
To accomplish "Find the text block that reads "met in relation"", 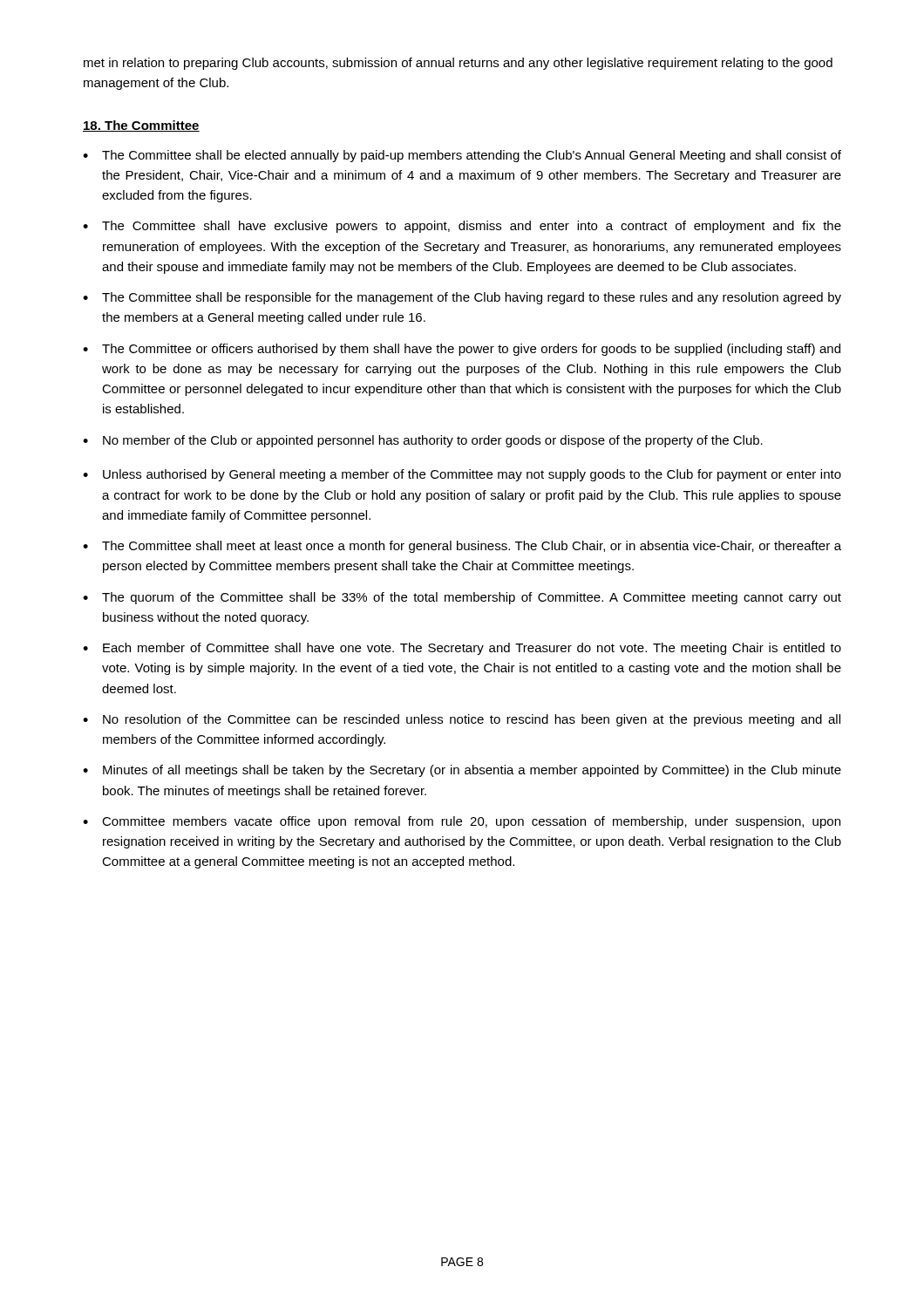I will (458, 72).
